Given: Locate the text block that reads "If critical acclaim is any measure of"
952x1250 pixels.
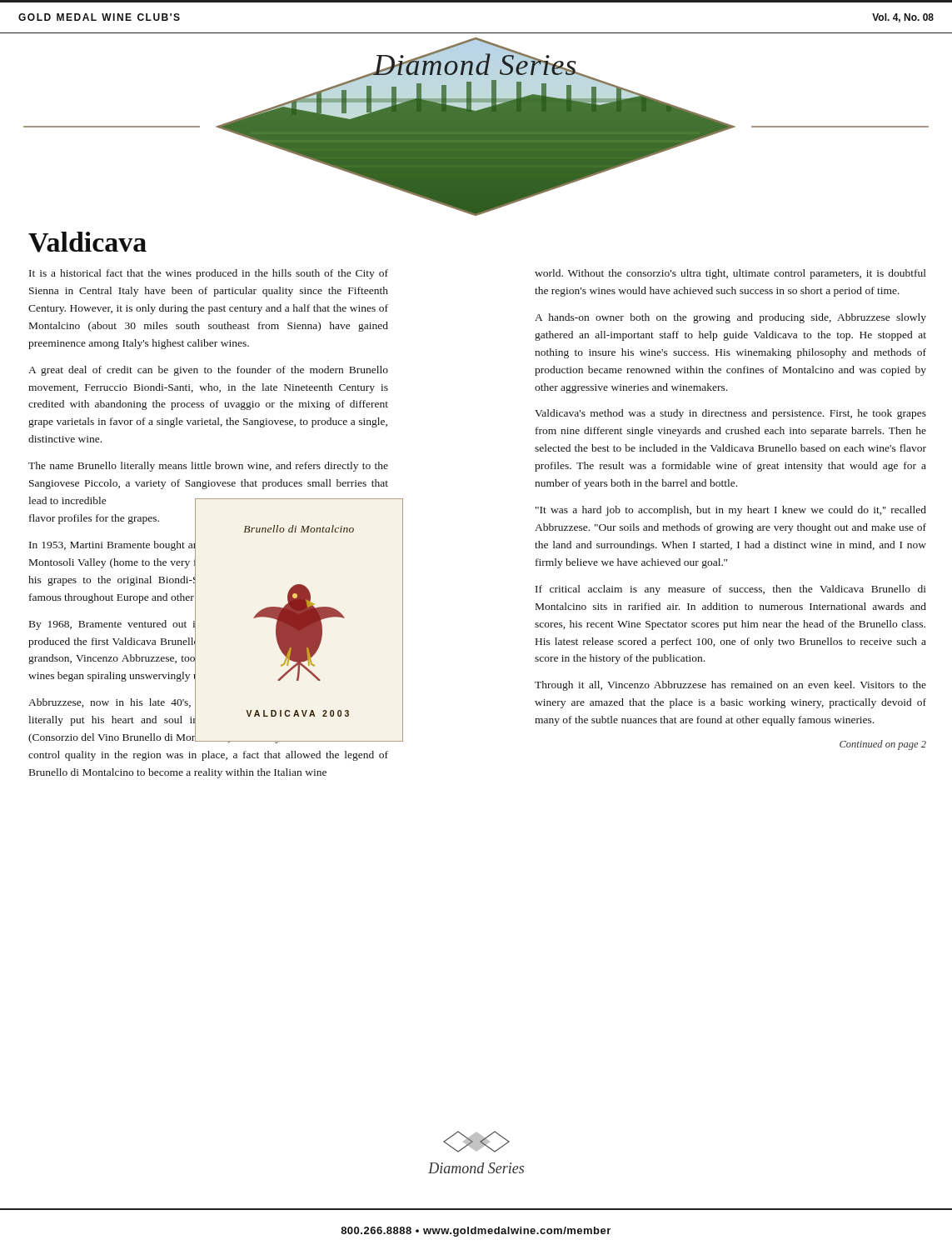Looking at the screenshot, I should point(730,623).
